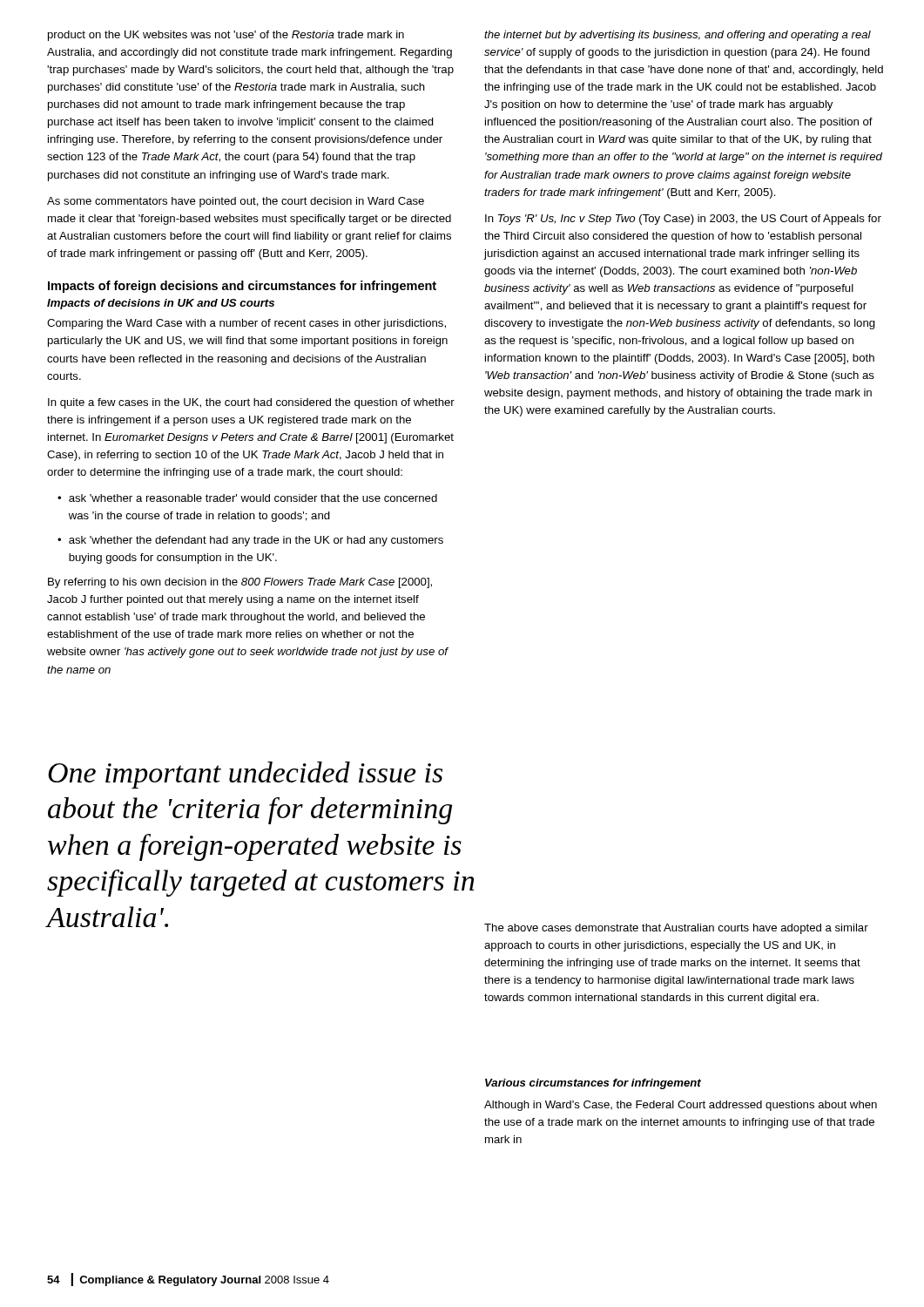Find the text block containing "As some commentators have pointed out, the court"

pyautogui.click(x=249, y=227)
